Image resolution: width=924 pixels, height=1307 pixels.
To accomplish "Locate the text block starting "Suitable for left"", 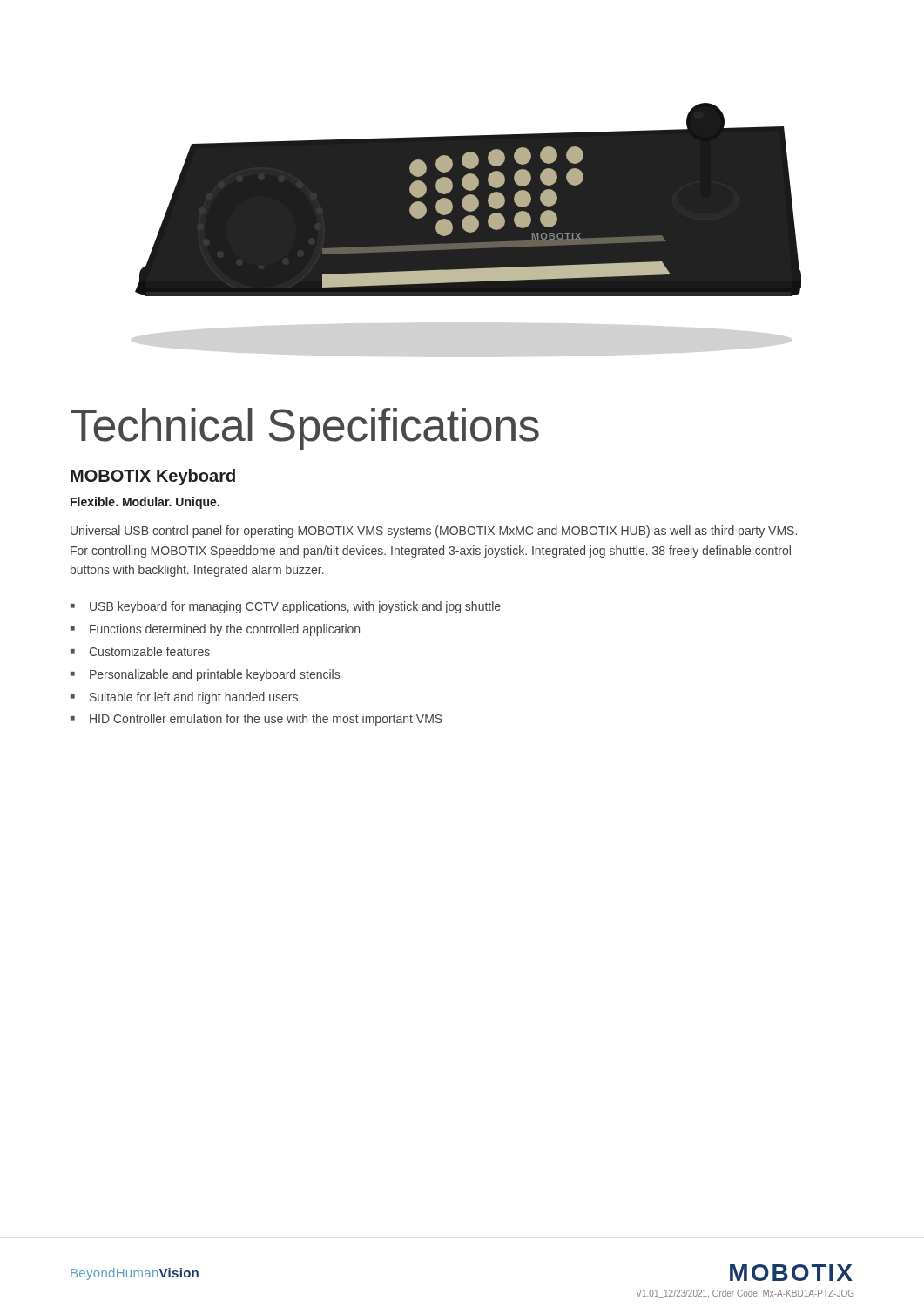I will tap(194, 697).
